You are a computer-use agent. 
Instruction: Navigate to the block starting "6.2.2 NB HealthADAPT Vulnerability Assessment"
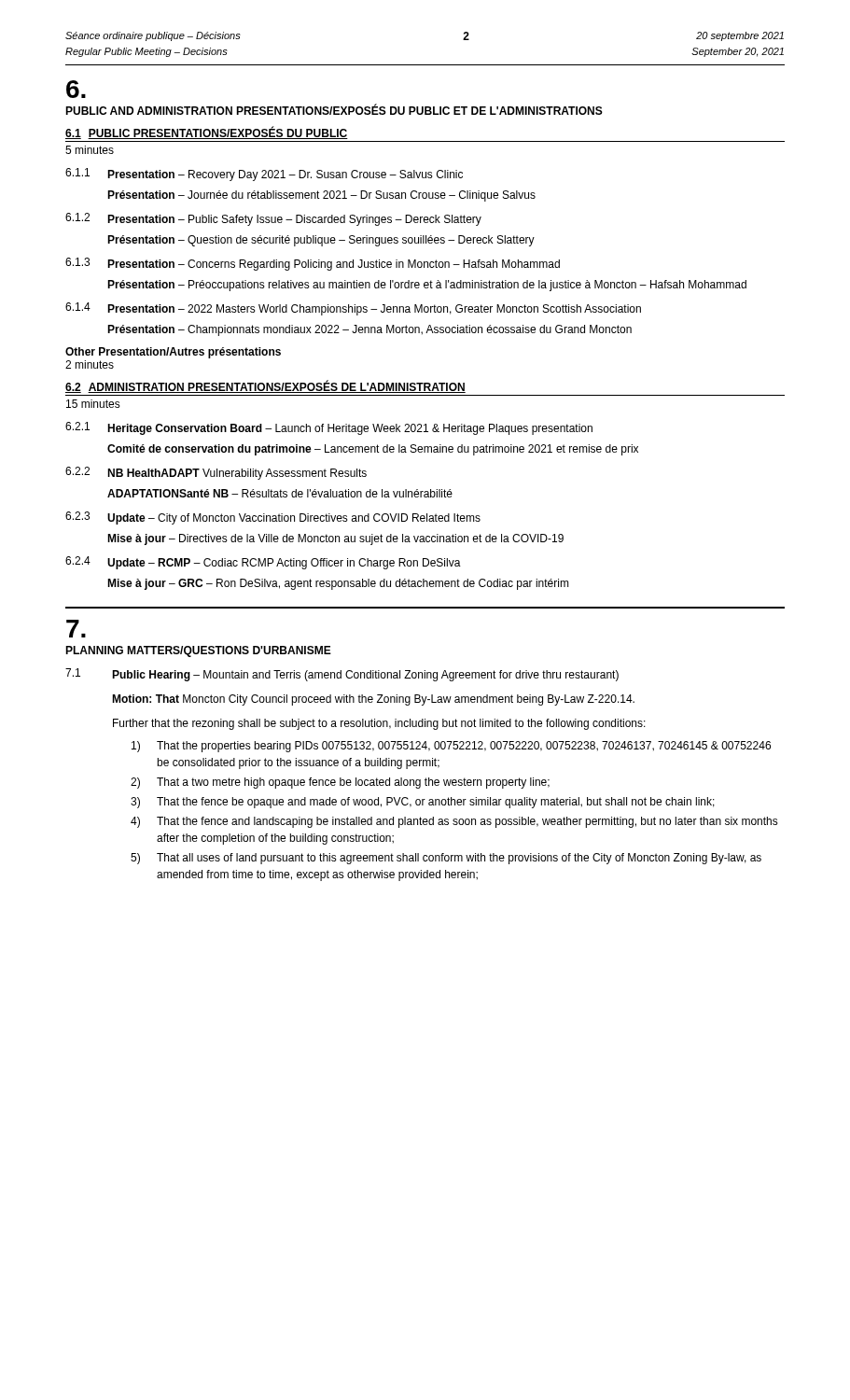tap(425, 483)
